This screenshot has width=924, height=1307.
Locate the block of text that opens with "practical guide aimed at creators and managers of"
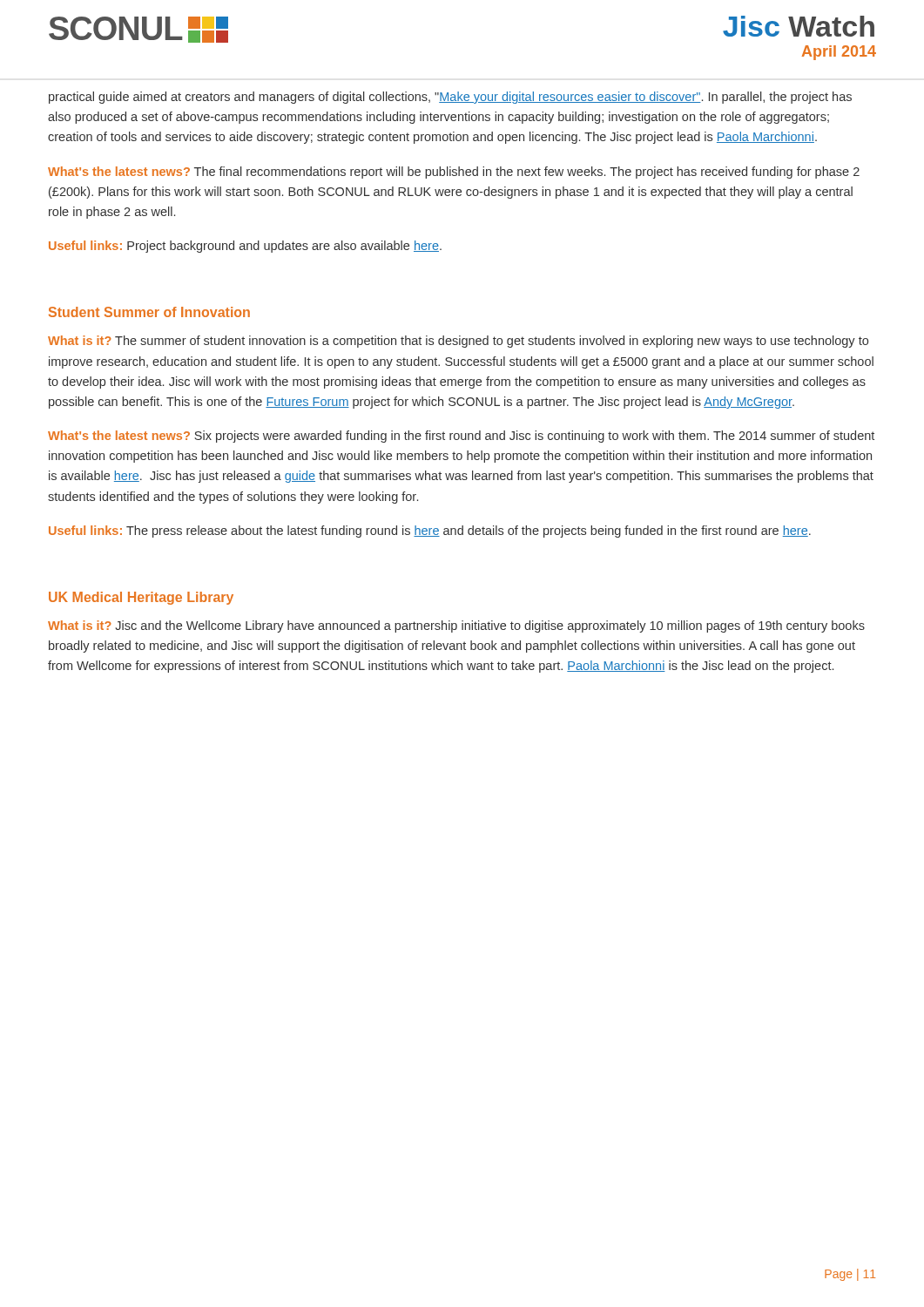[450, 117]
